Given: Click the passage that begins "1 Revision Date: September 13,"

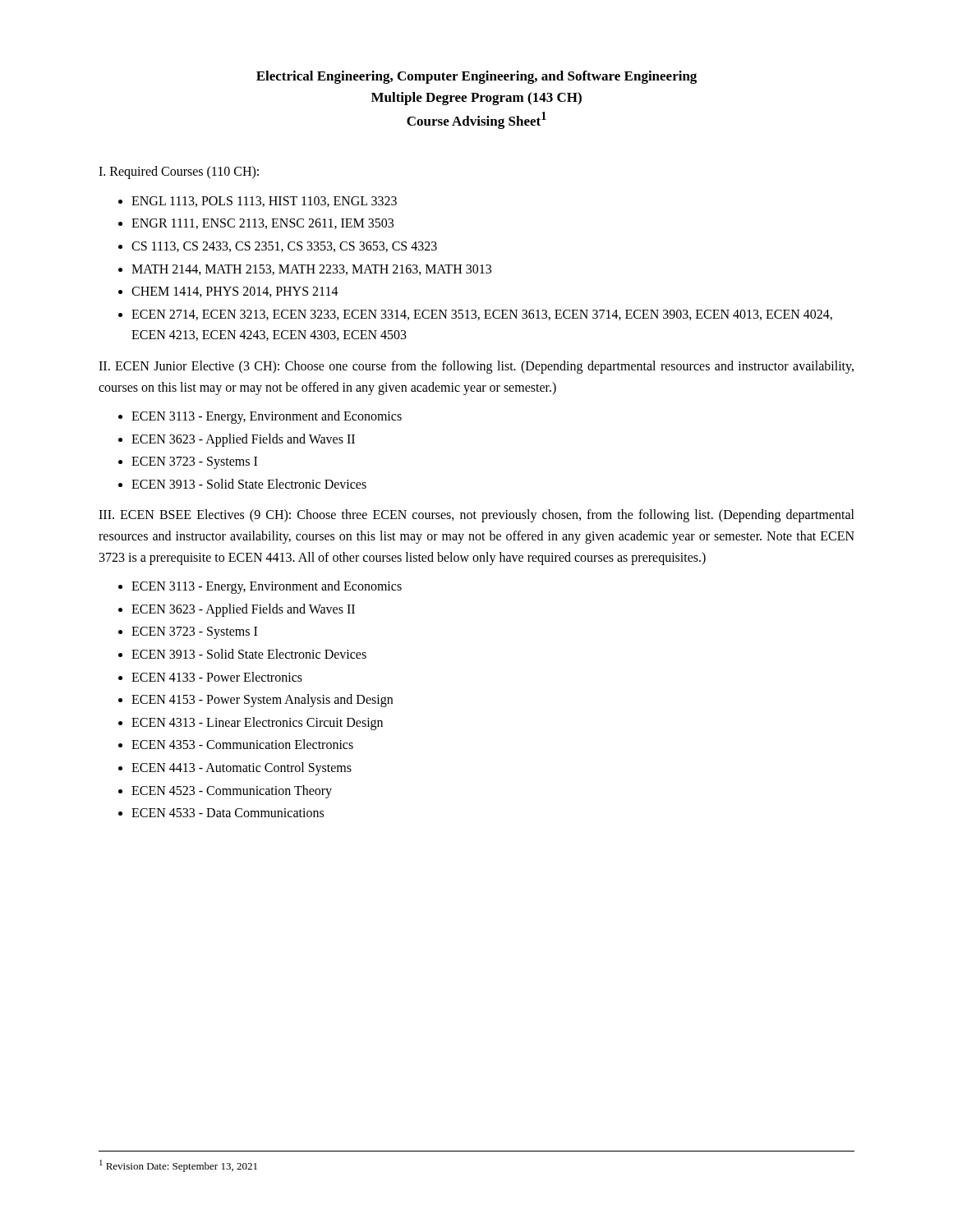Looking at the screenshot, I should tap(178, 1165).
